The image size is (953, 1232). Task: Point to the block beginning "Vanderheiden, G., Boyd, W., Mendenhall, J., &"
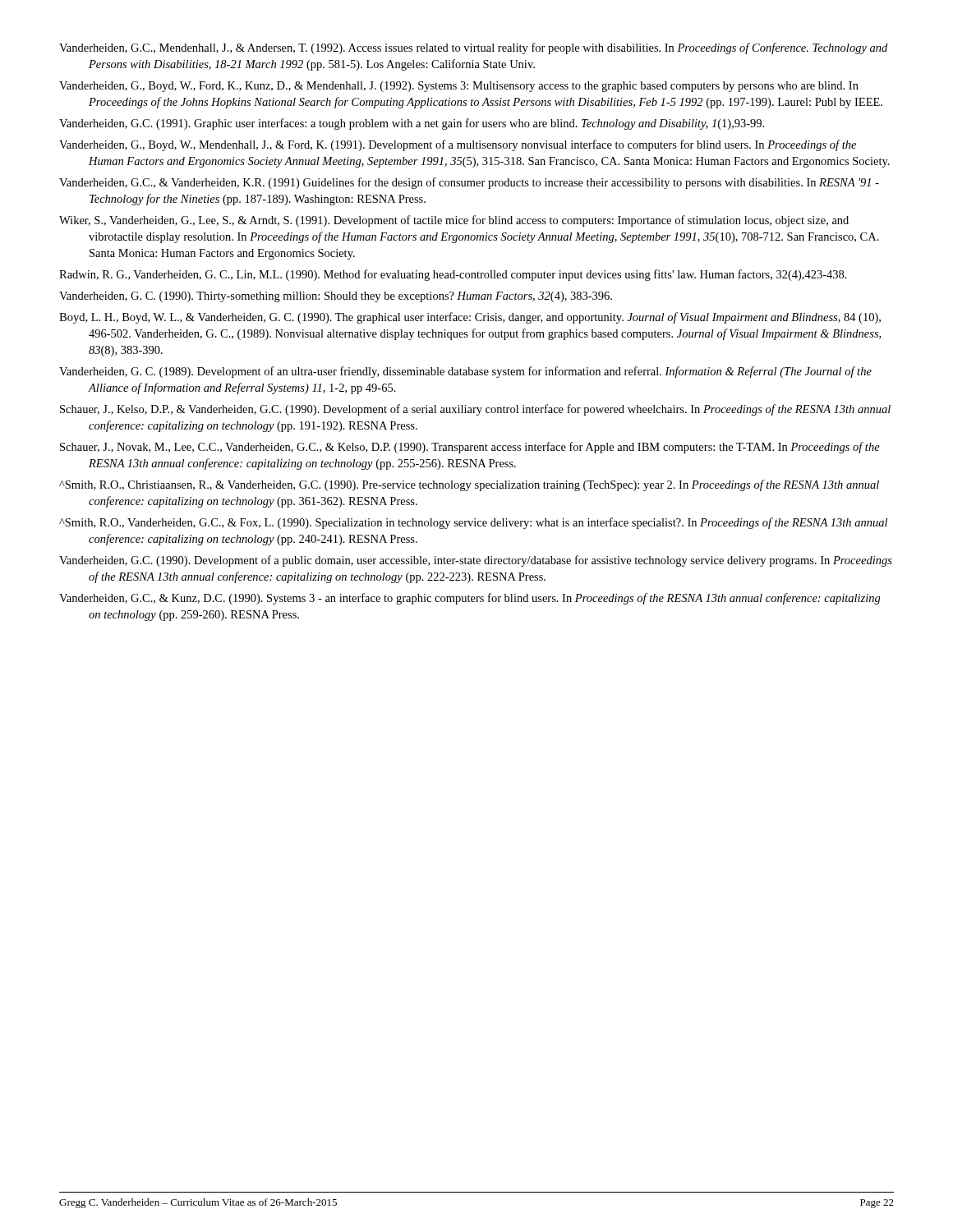pos(475,153)
